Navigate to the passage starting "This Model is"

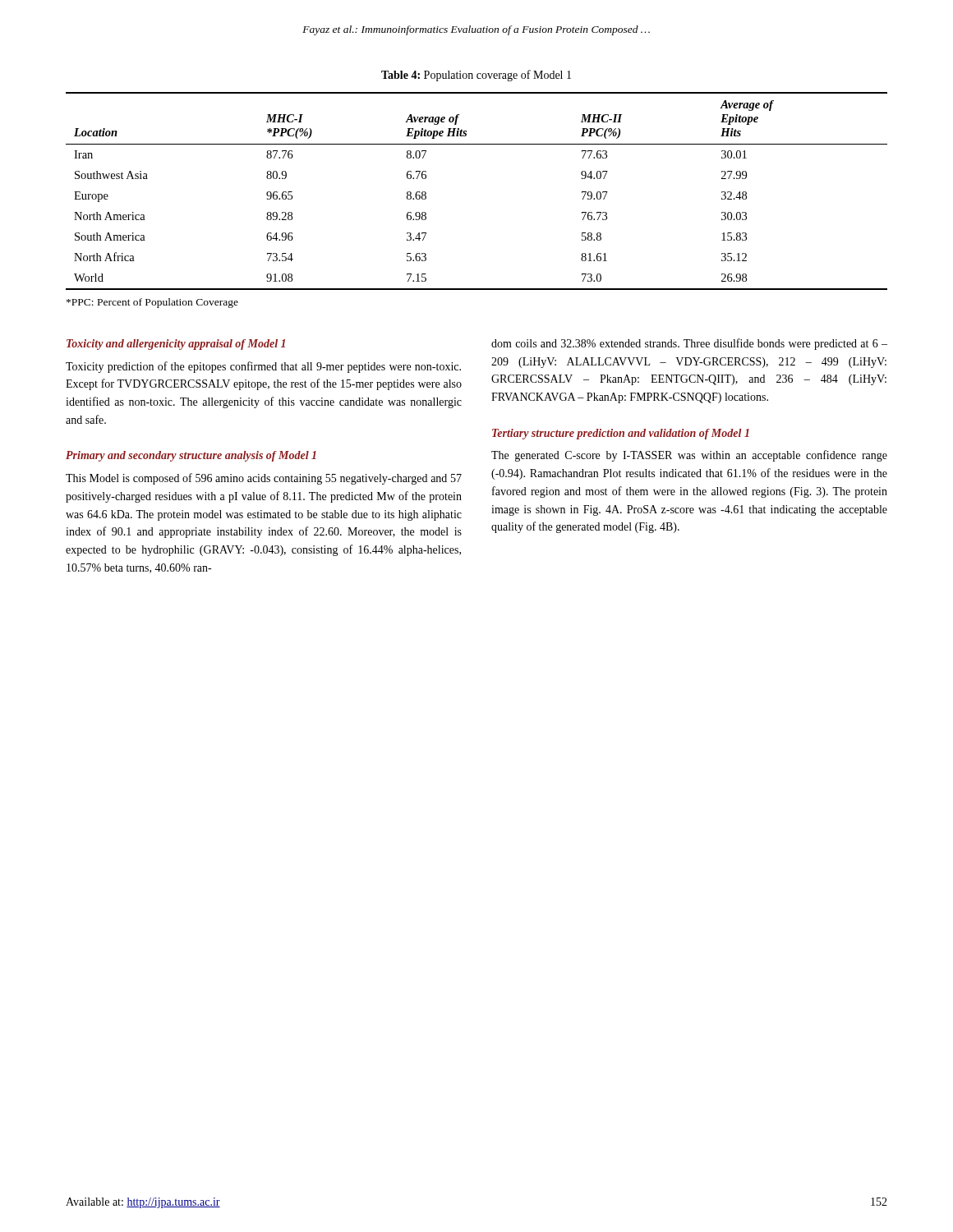(x=264, y=523)
